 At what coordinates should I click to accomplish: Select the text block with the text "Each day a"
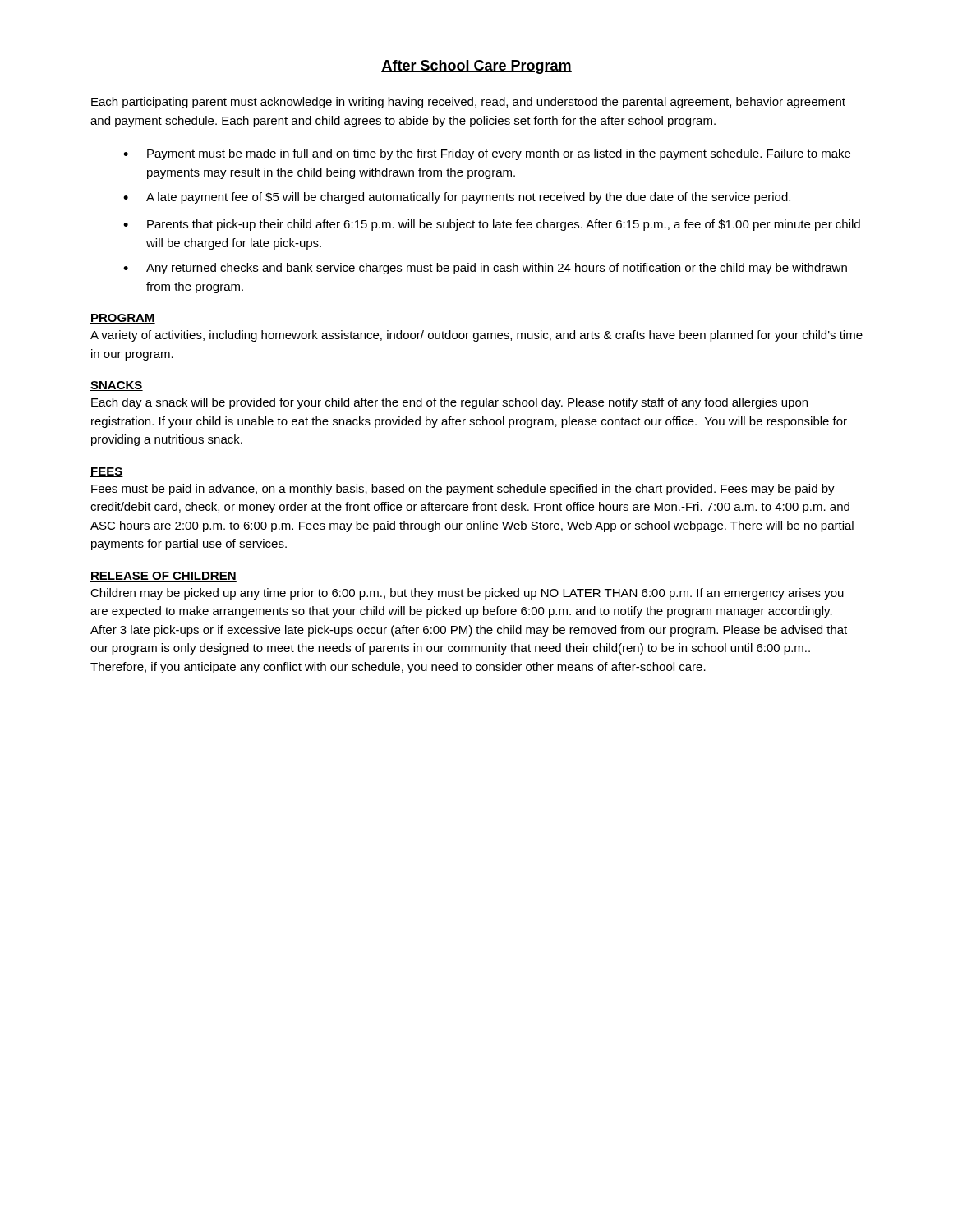coord(469,421)
